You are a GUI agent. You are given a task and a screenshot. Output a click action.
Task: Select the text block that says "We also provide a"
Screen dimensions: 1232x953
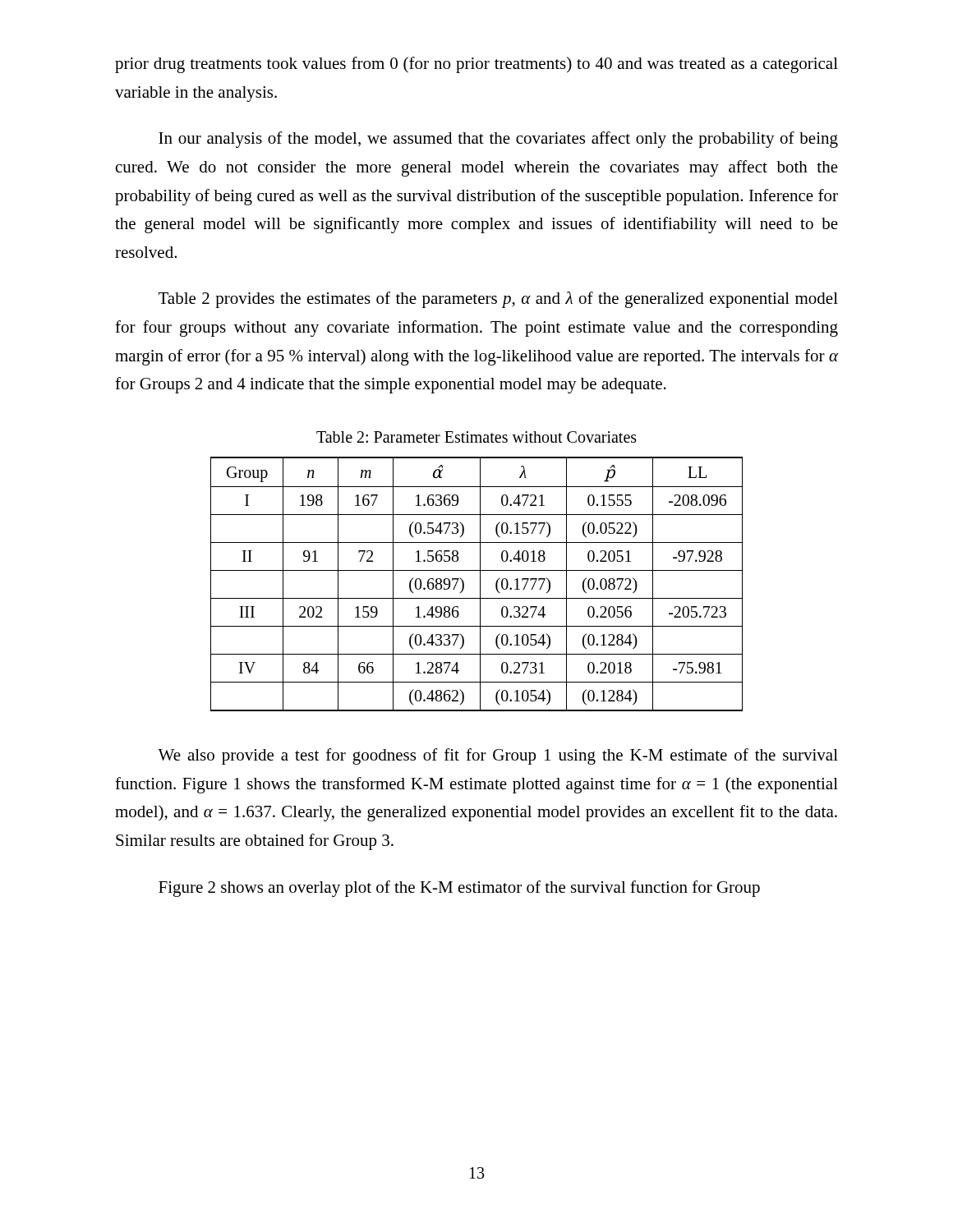coord(476,798)
